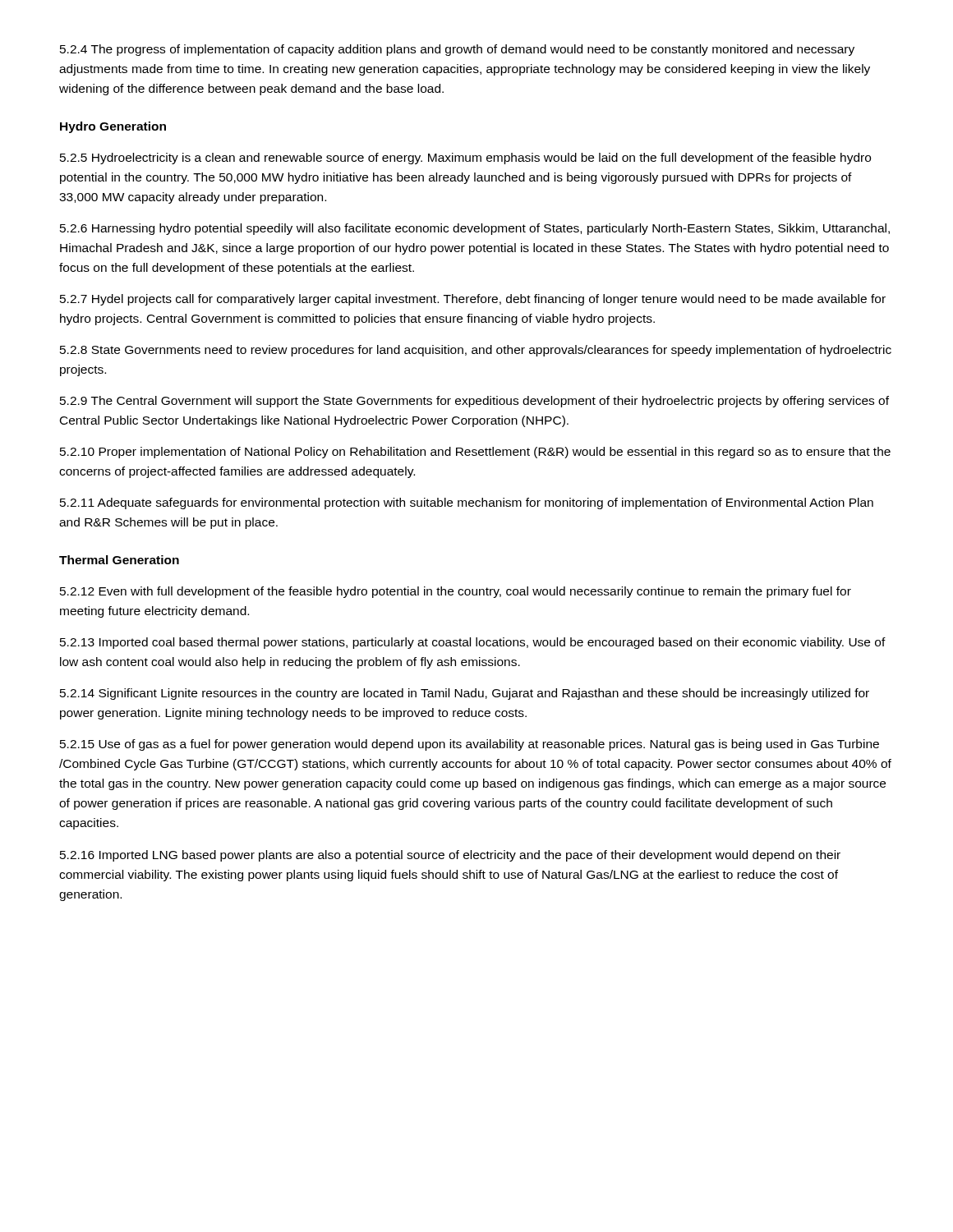Locate the block of text that opens with "2.10 Proper implementation of National Policy"
The width and height of the screenshot is (953, 1232).
475,461
